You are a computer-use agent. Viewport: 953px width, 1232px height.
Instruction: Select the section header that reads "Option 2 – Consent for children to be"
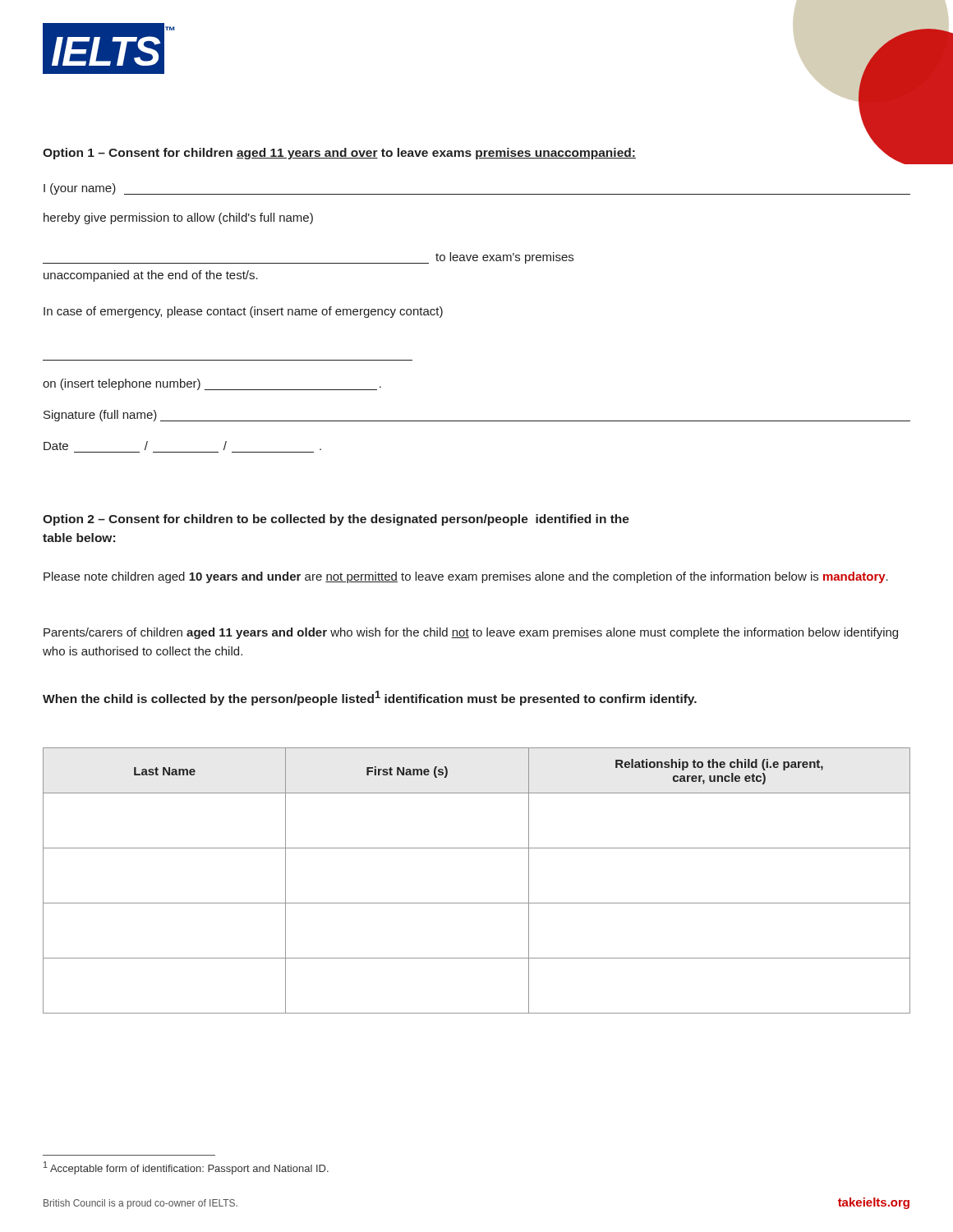tap(336, 528)
